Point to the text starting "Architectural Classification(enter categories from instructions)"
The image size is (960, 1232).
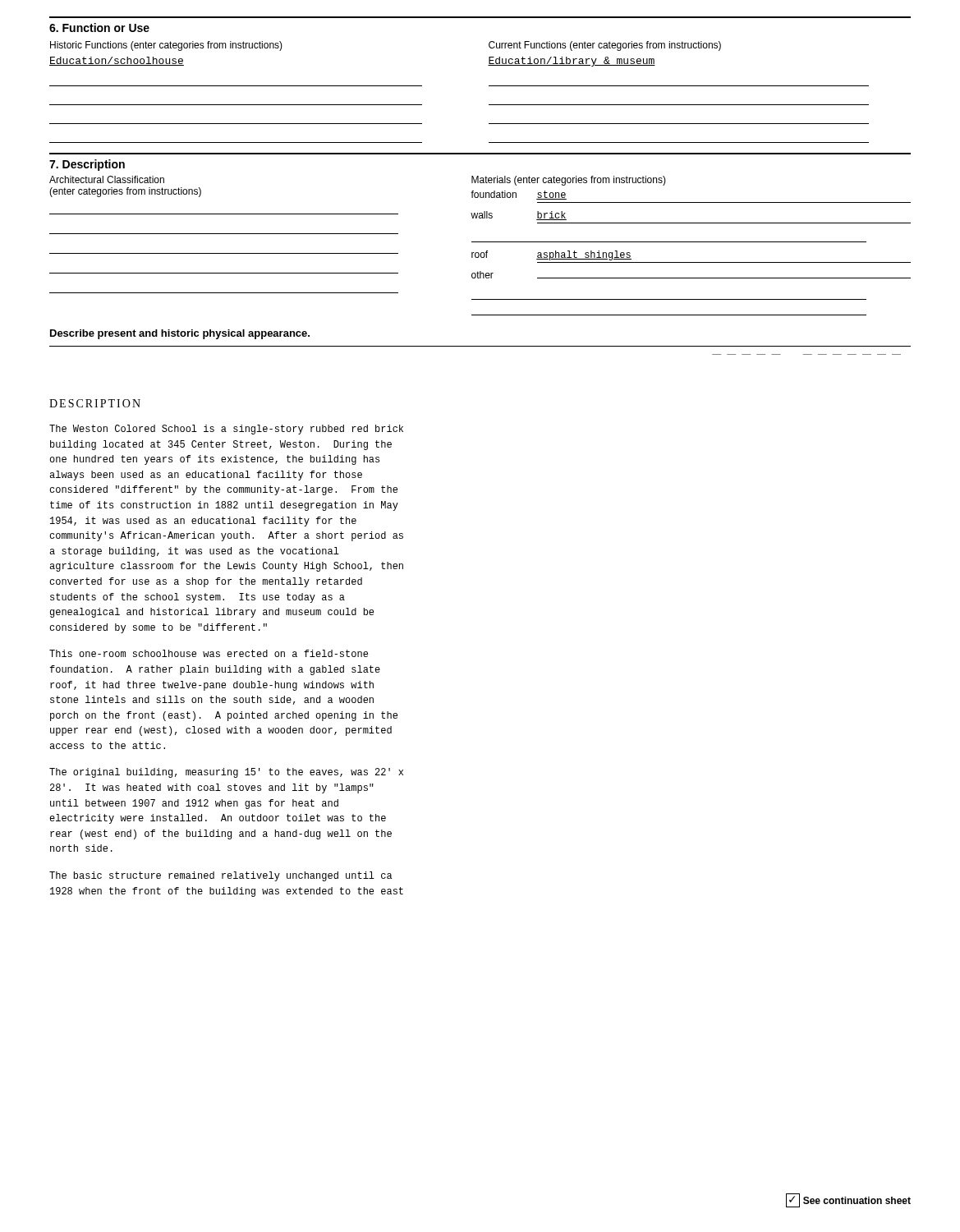click(248, 234)
